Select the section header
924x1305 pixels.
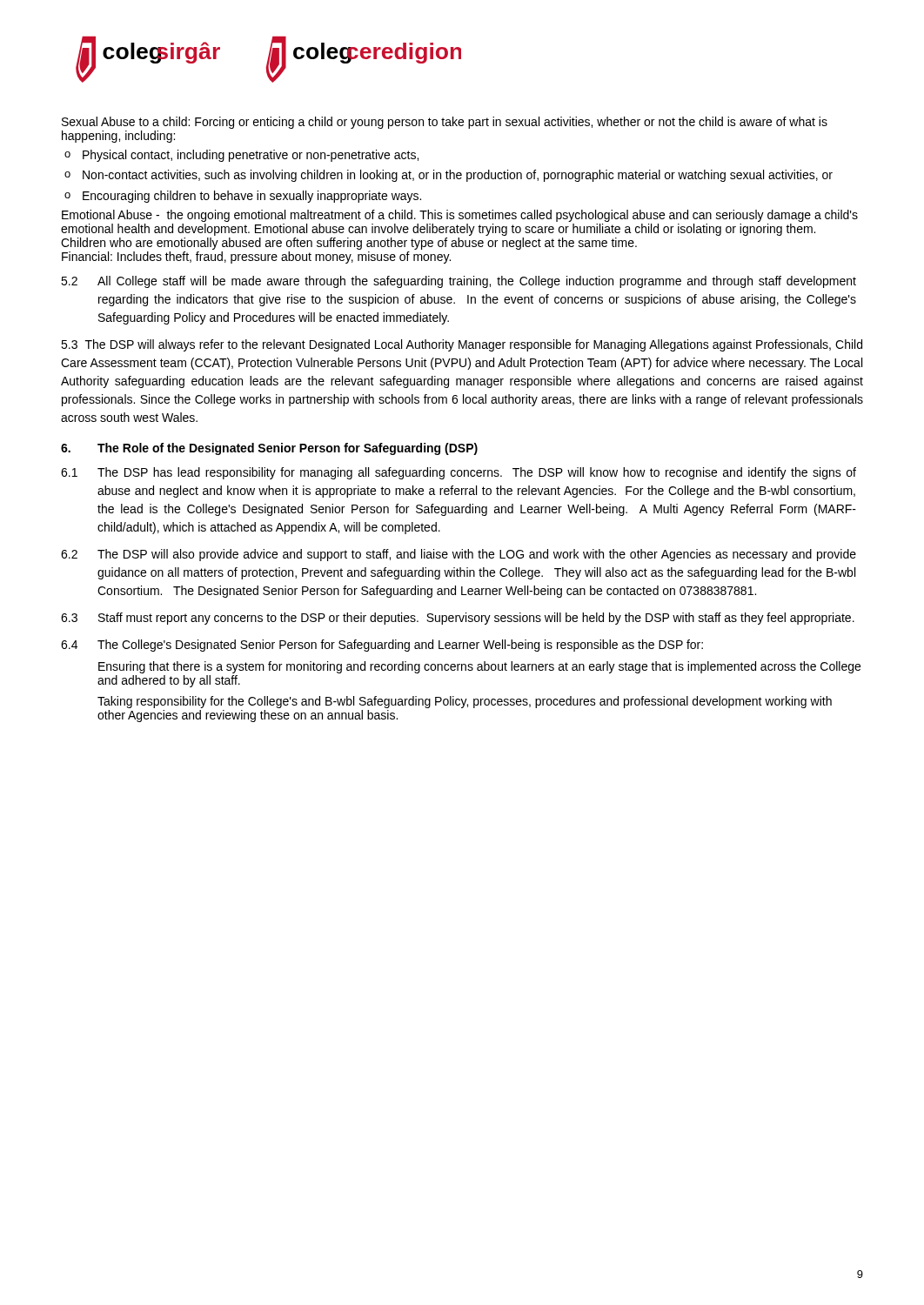[459, 448]
